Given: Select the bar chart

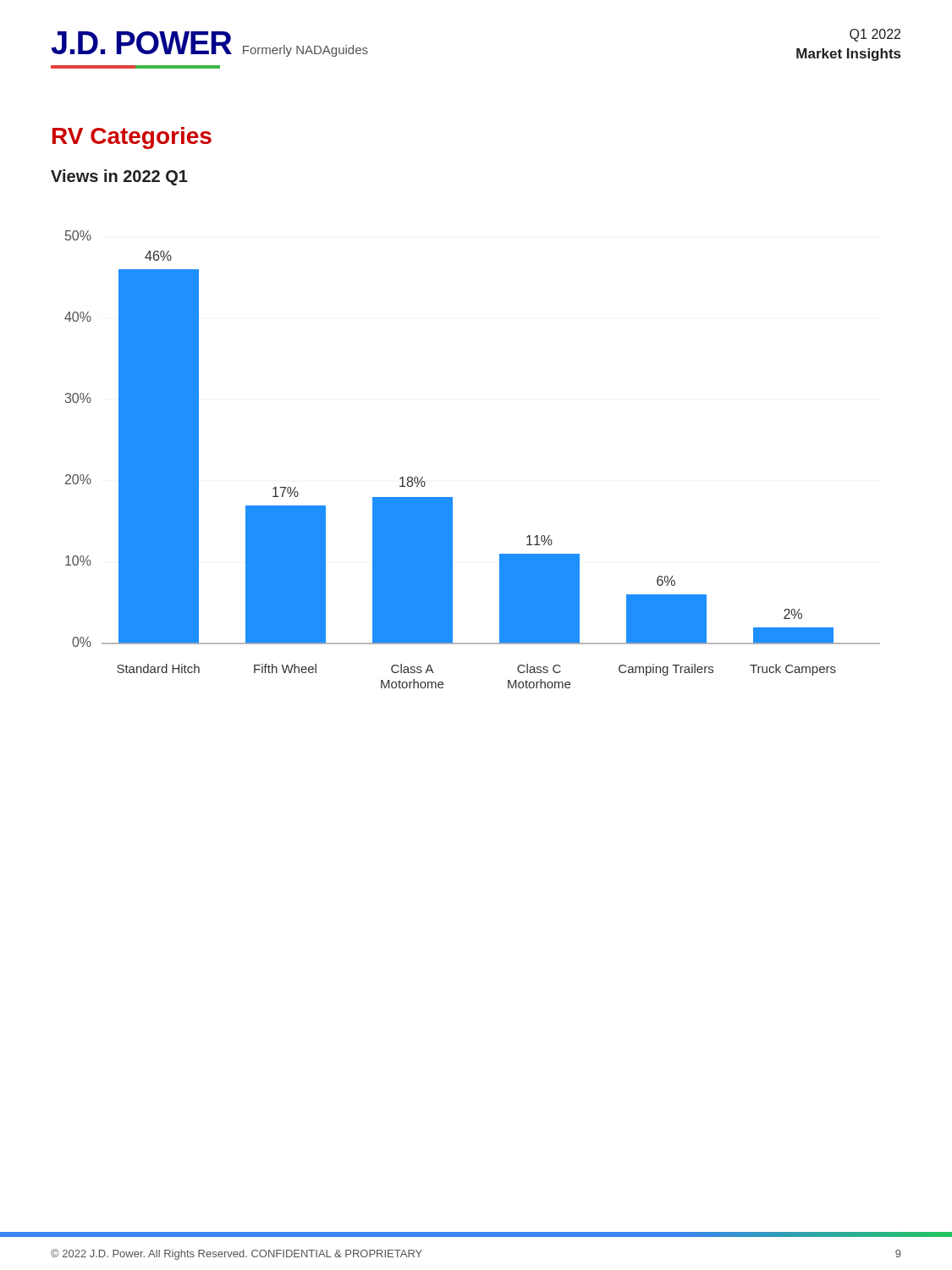Looking at the screenshot, I should 476,483.
